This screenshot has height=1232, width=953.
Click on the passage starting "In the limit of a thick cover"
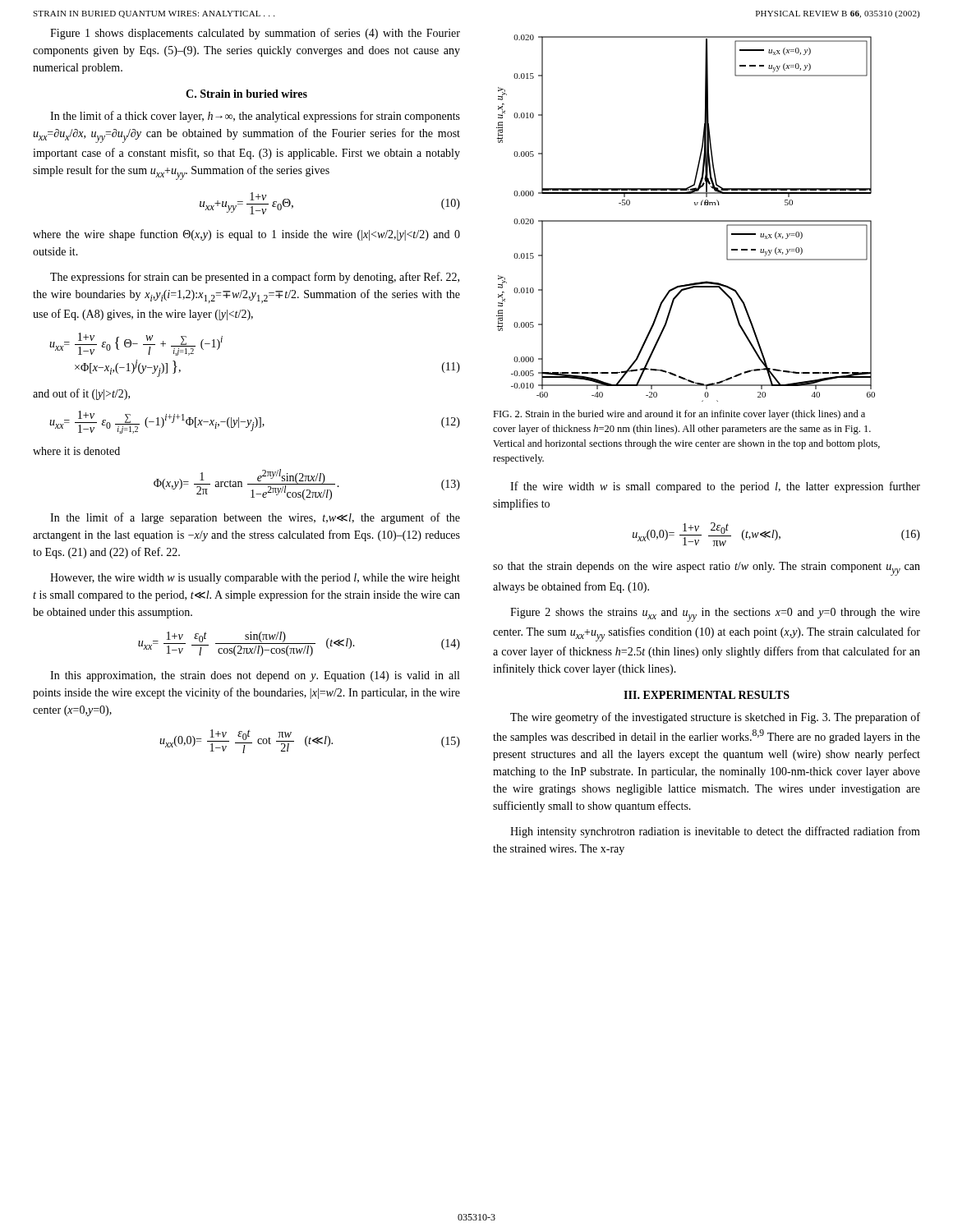[x=246, y=145]
